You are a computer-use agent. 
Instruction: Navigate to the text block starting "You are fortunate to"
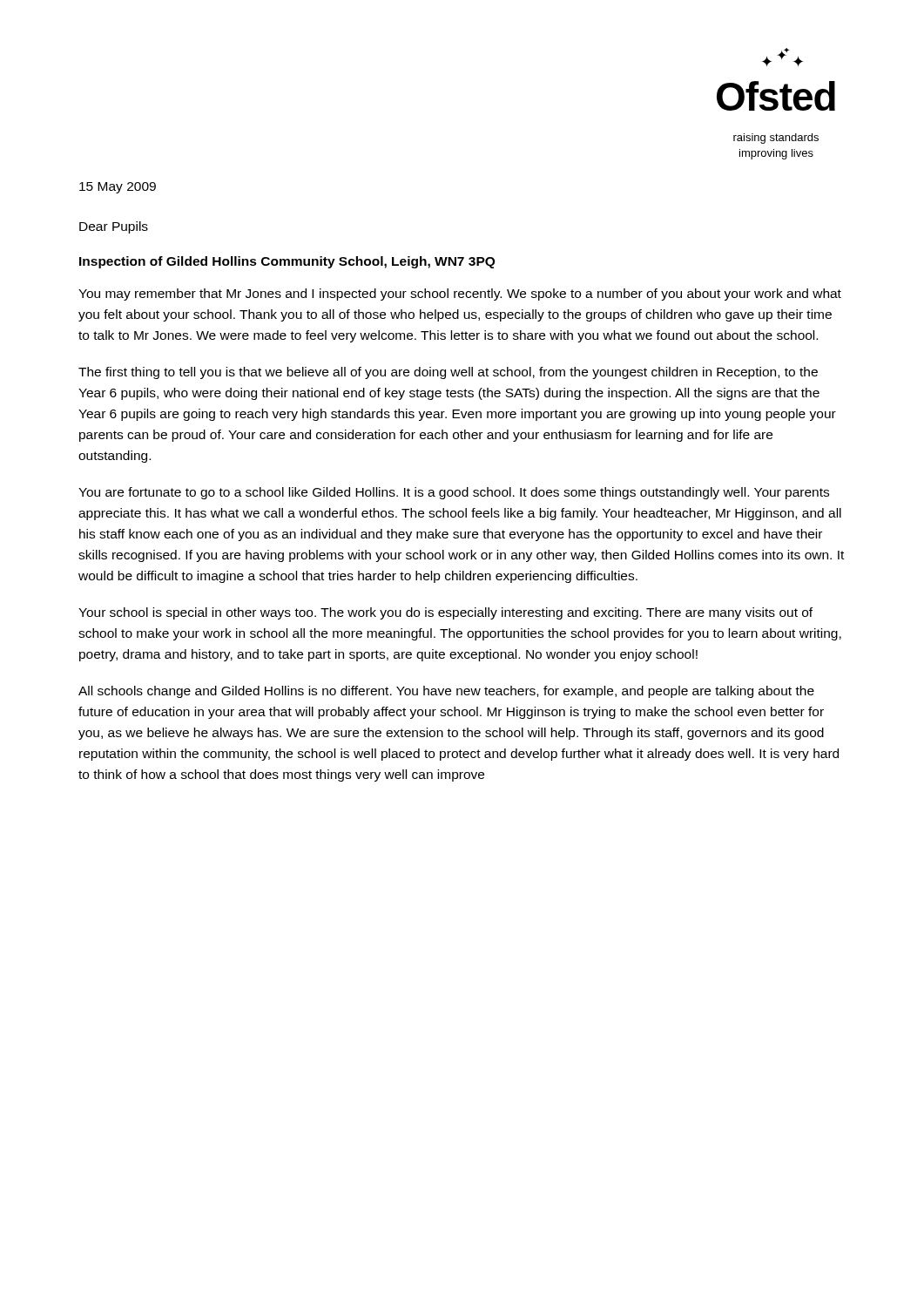coord(461,534)
